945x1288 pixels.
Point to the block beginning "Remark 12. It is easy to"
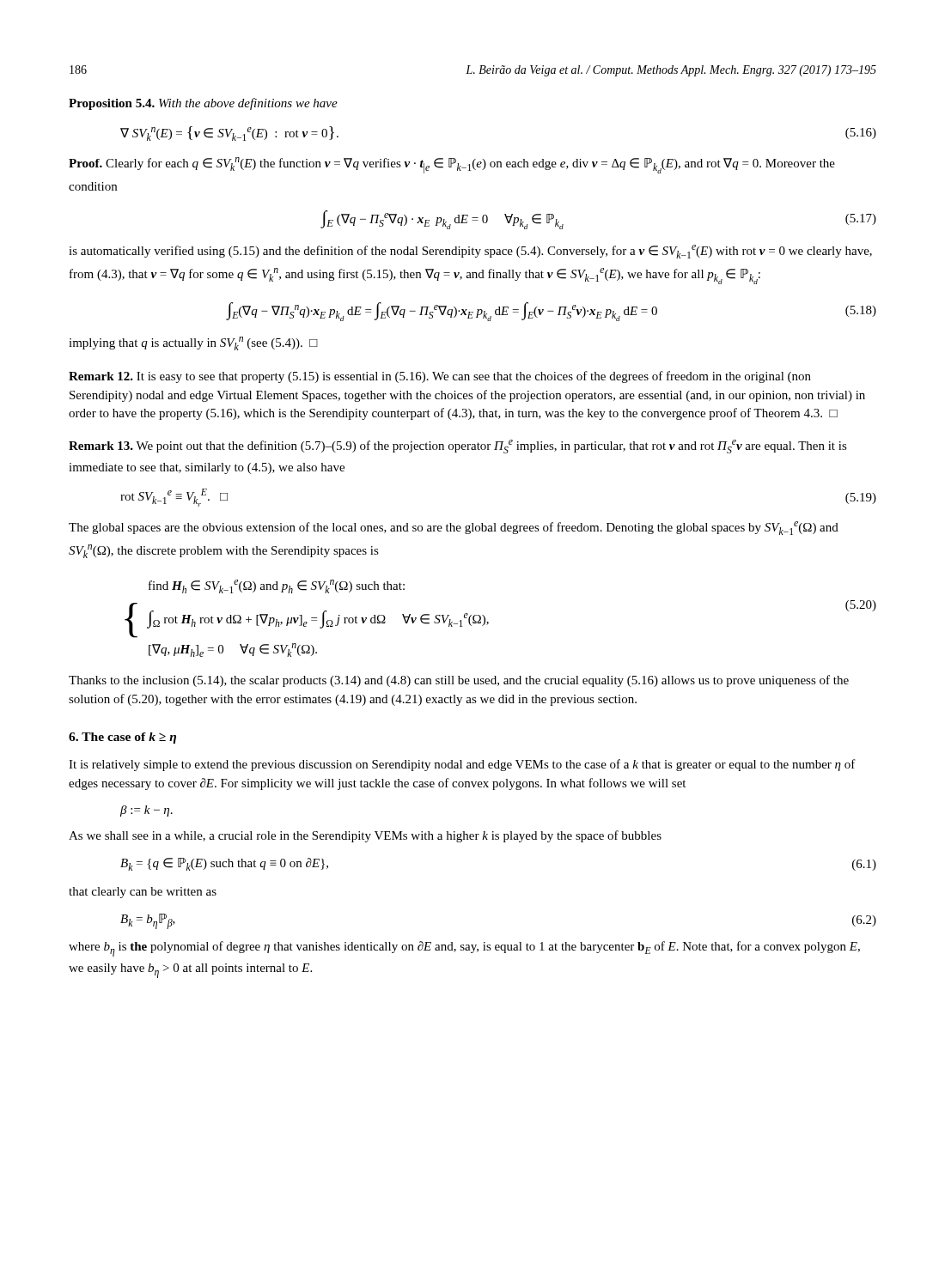tap(467, 395)
